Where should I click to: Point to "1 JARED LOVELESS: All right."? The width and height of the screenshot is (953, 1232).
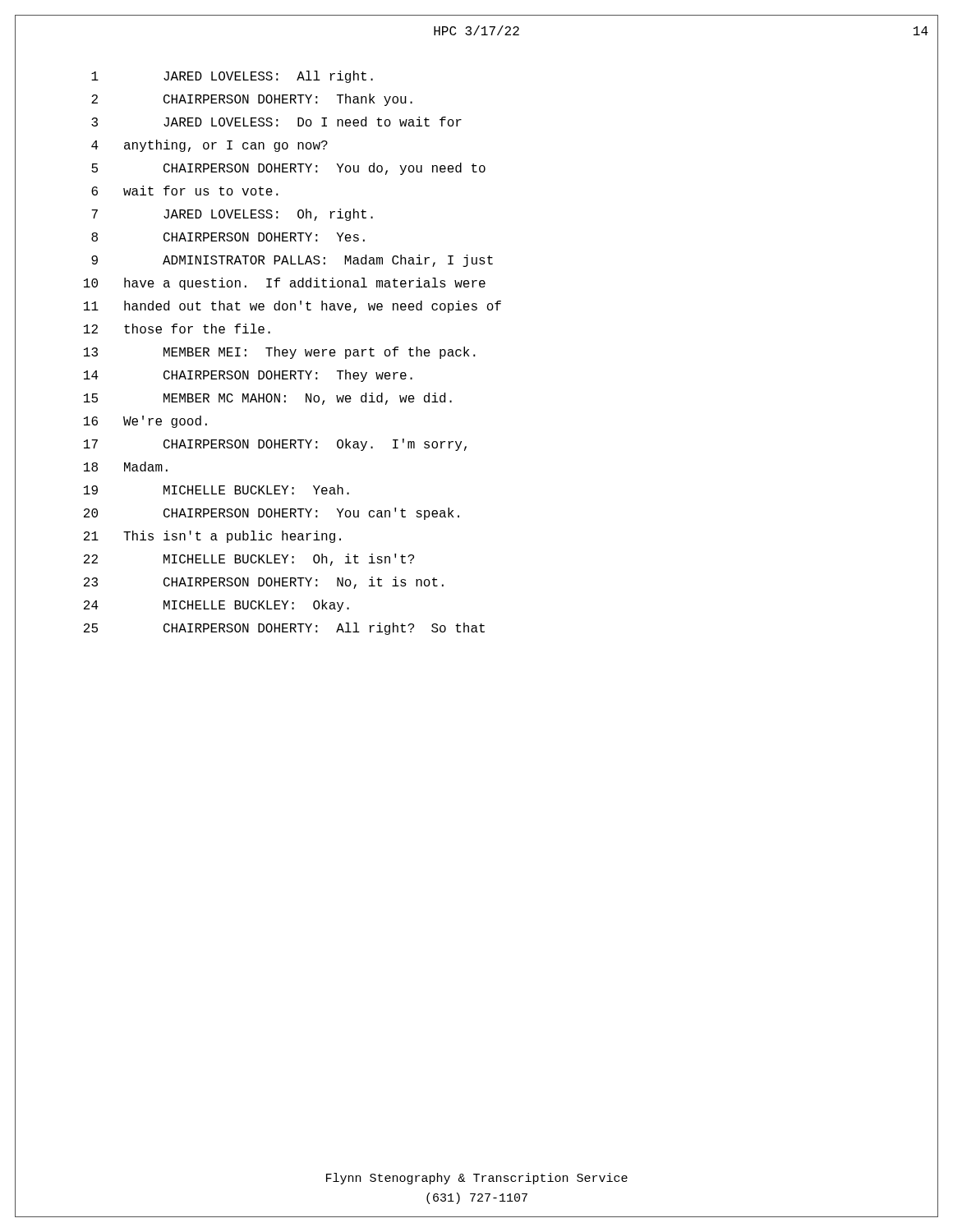[x=232, y=77]
